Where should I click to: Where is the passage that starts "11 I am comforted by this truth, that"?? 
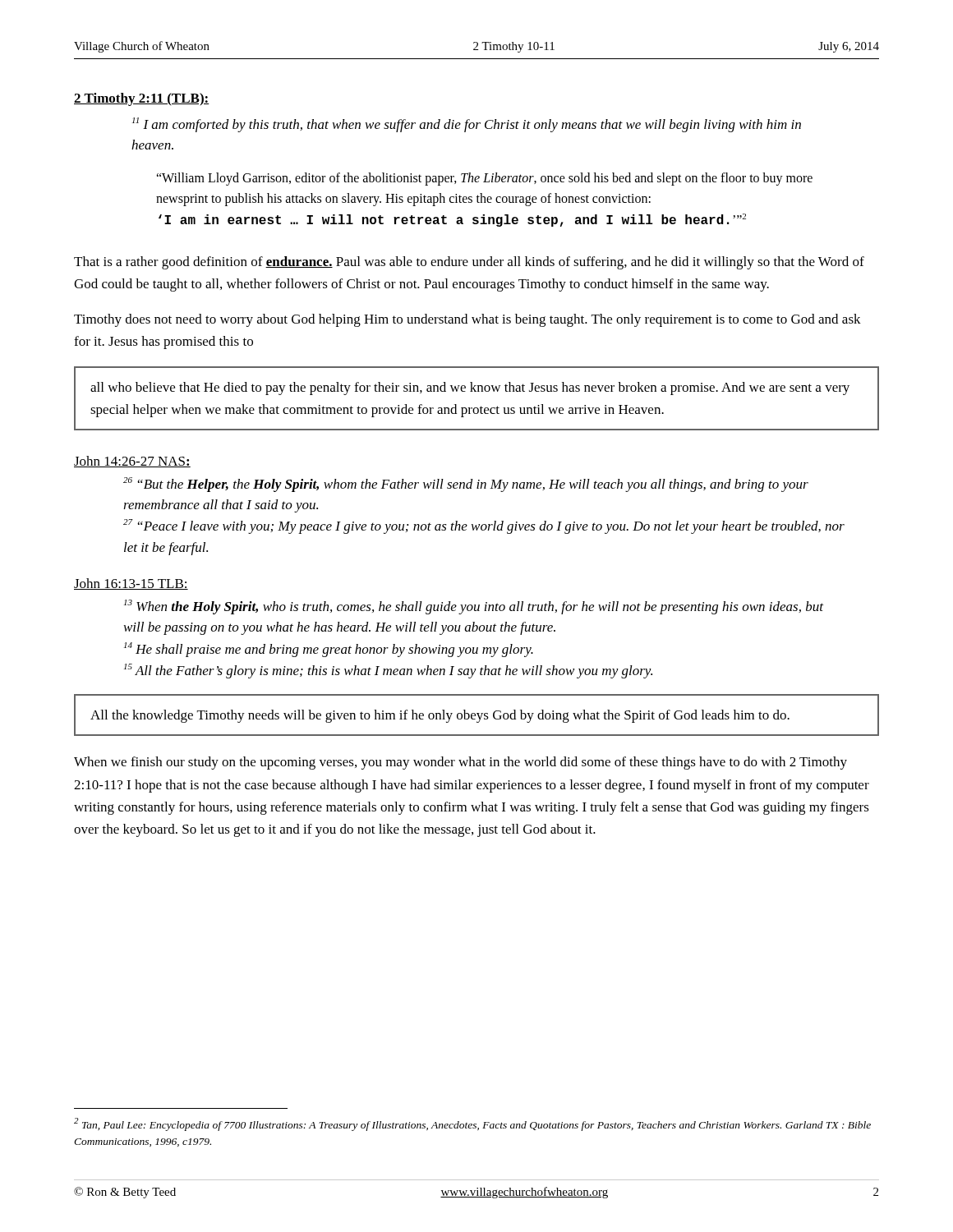[x=467, y=134]
